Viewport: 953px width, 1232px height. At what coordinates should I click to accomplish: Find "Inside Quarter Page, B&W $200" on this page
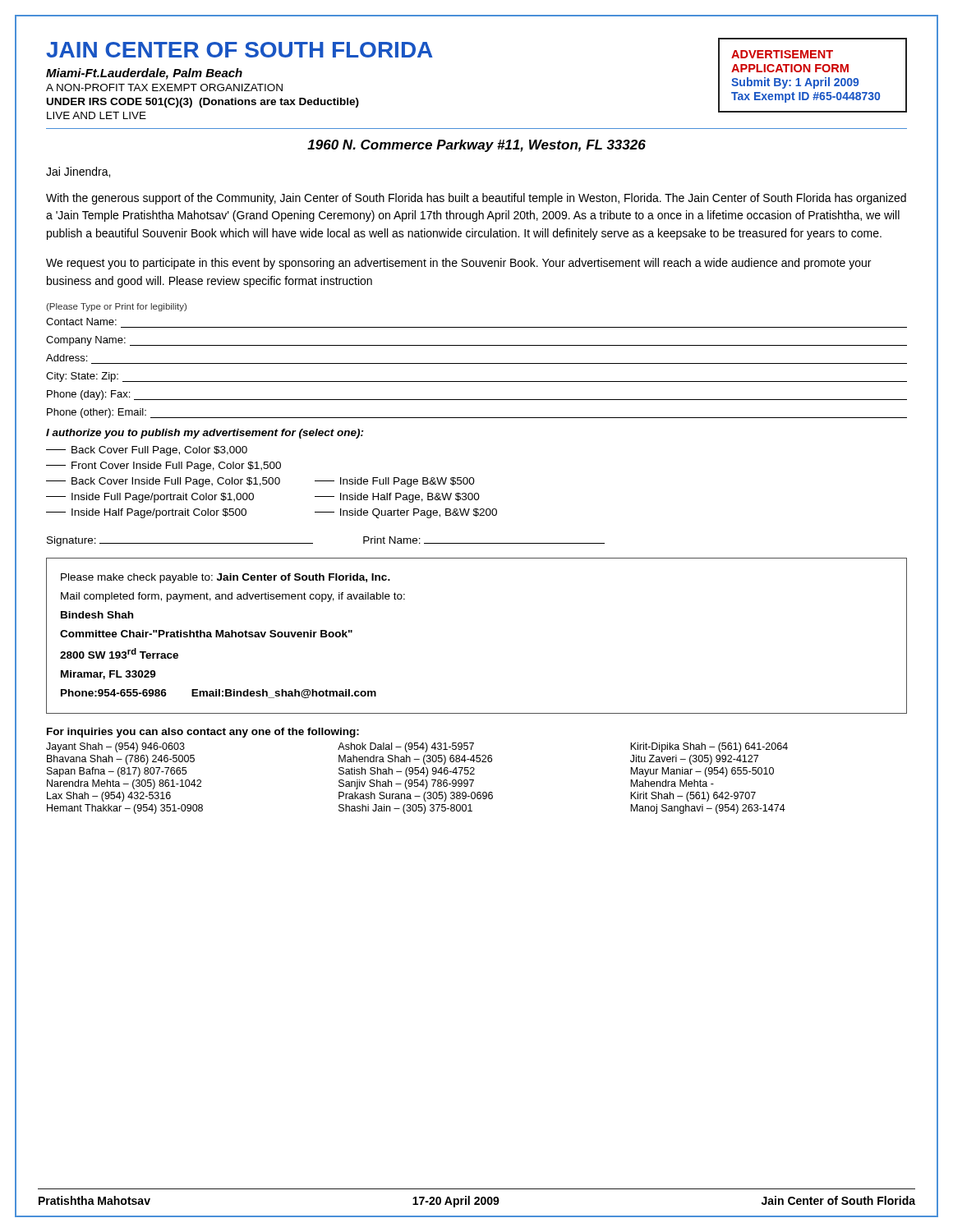click(x=406, y=512)
